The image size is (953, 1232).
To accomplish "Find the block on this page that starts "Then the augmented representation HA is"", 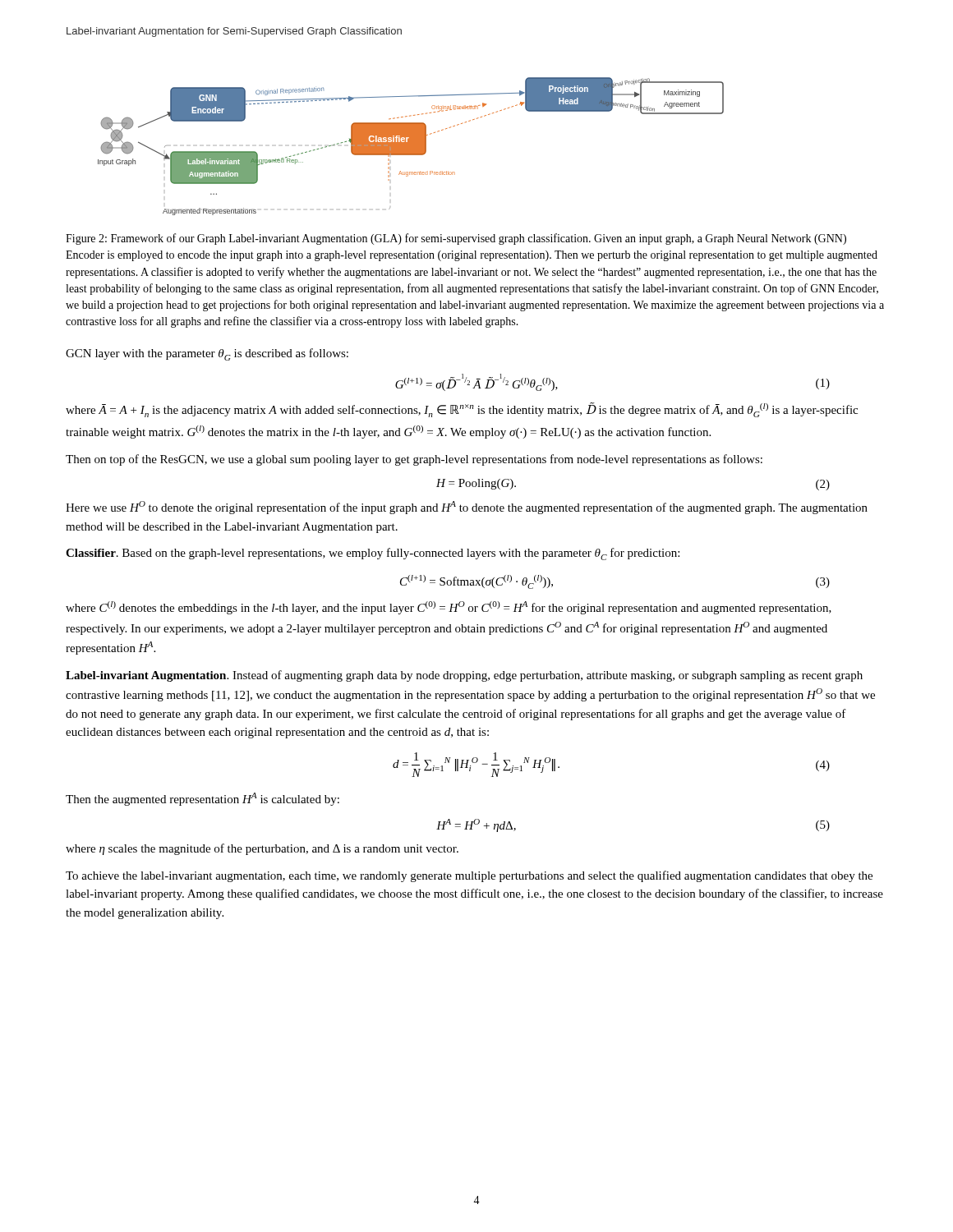I will [203, 798].
